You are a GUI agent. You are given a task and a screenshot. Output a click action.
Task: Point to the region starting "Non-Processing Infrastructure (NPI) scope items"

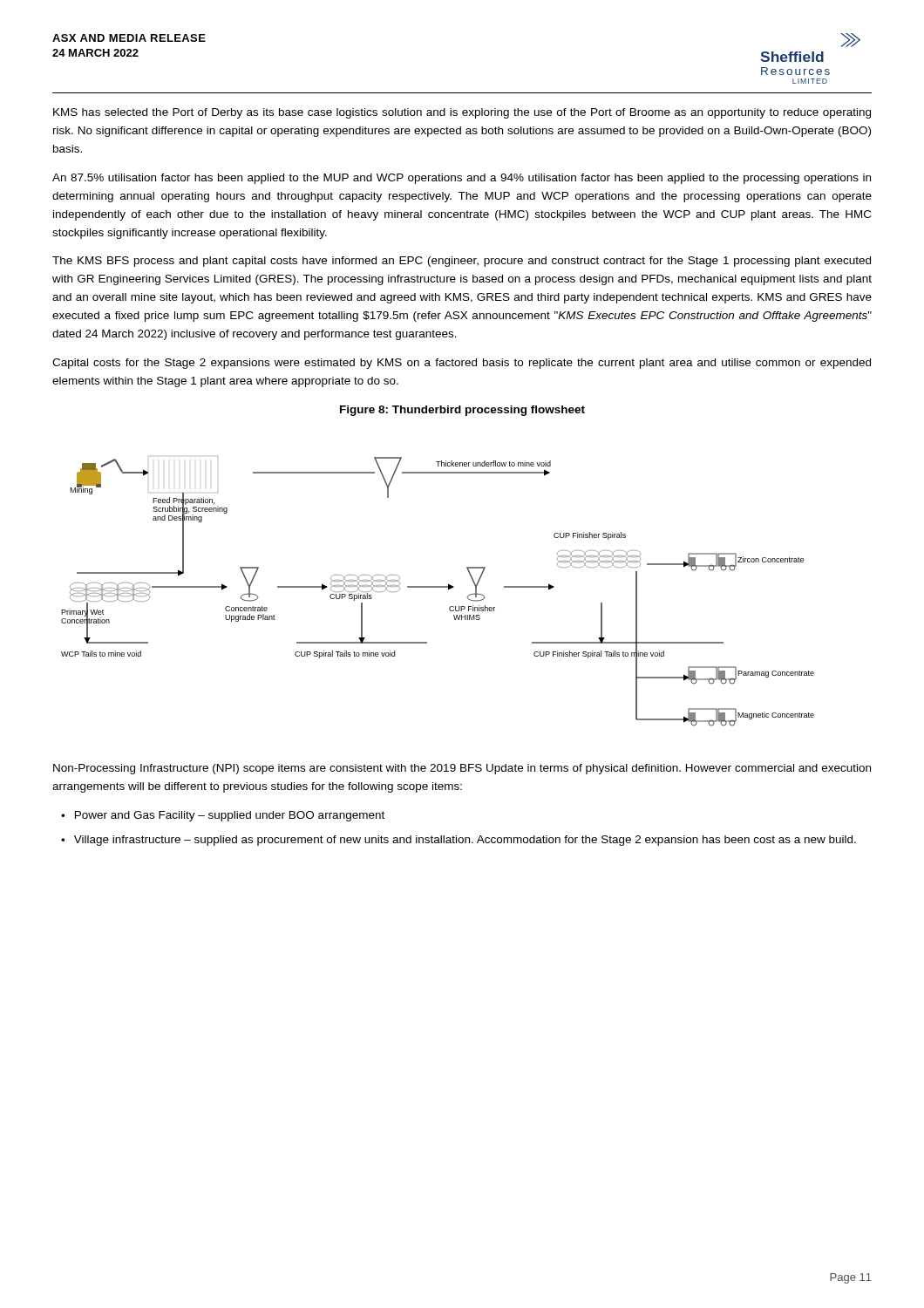(462, 777)
